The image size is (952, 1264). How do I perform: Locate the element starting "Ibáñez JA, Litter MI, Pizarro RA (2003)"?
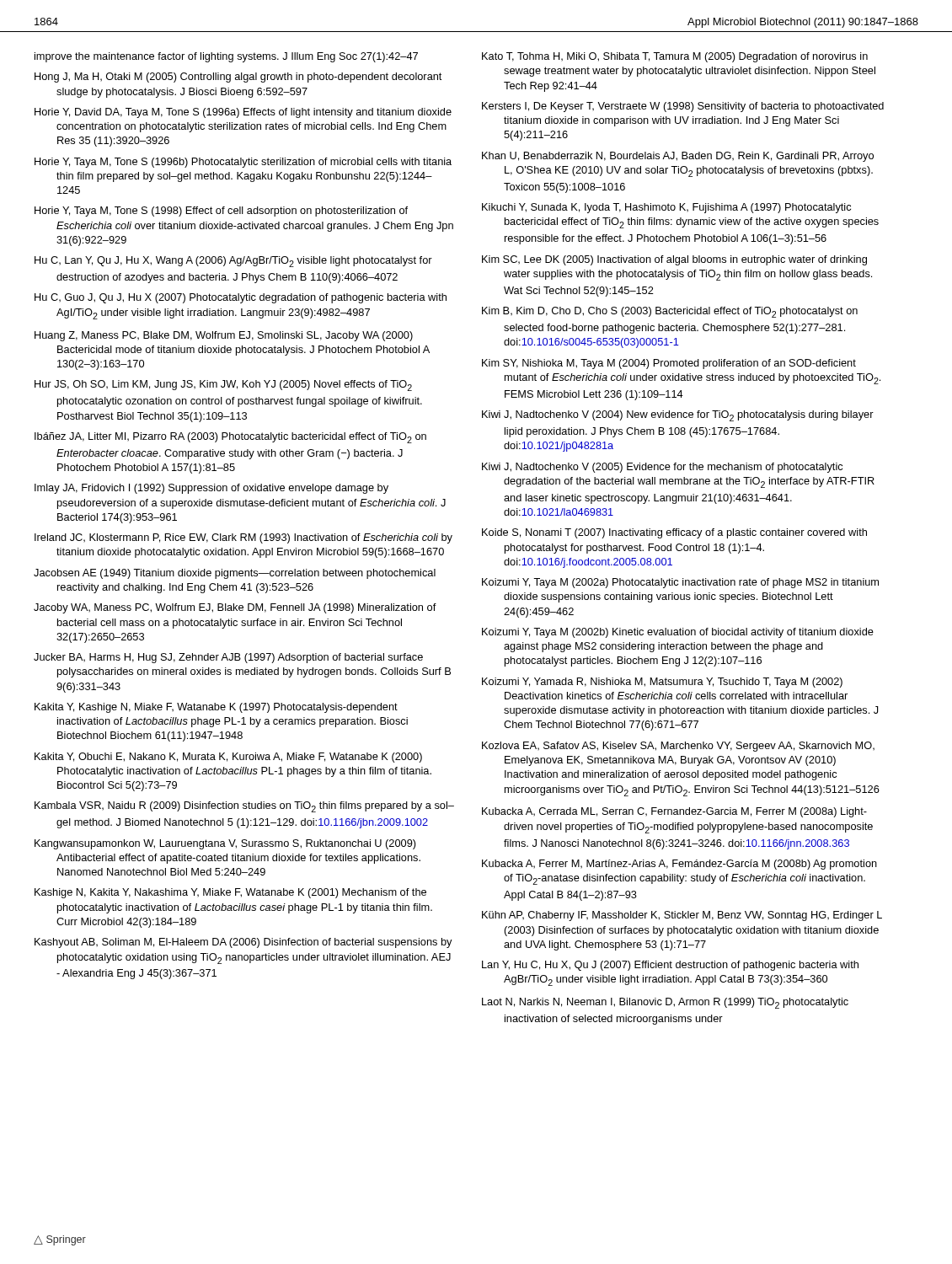[230, 452]
